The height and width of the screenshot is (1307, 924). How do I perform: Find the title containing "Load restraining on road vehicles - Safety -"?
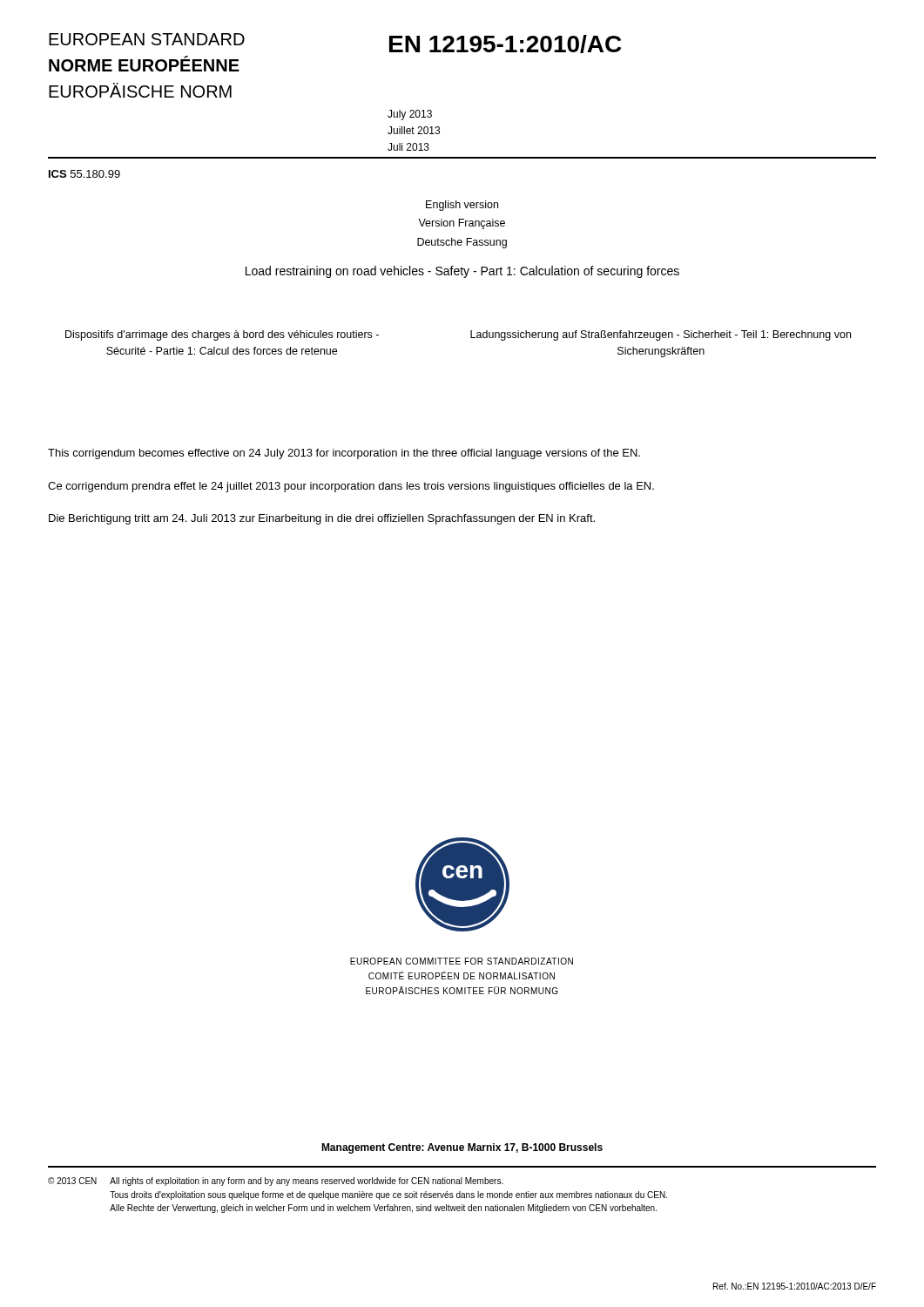462,271
